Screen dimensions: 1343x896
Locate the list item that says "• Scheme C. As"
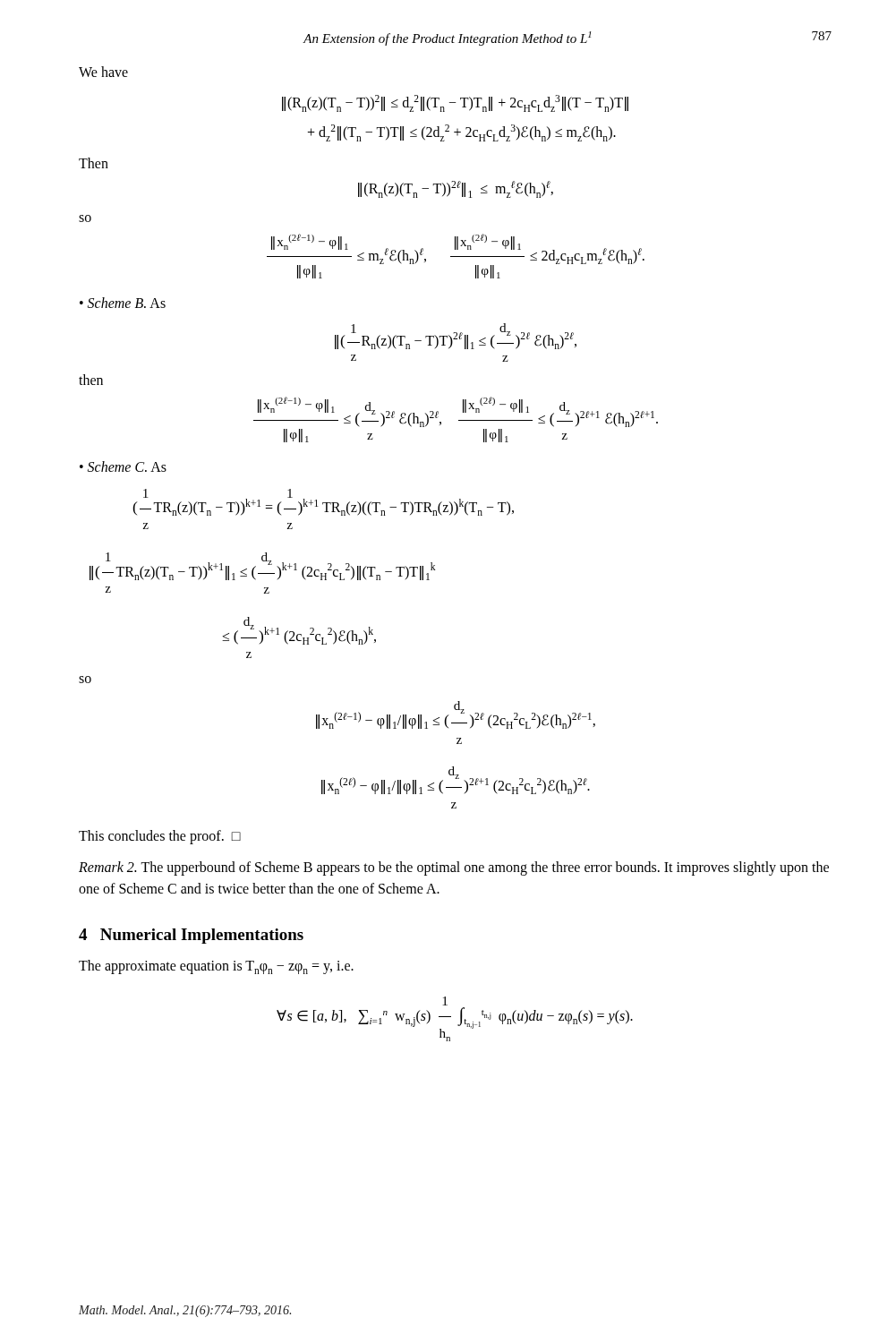pos(123,467)
